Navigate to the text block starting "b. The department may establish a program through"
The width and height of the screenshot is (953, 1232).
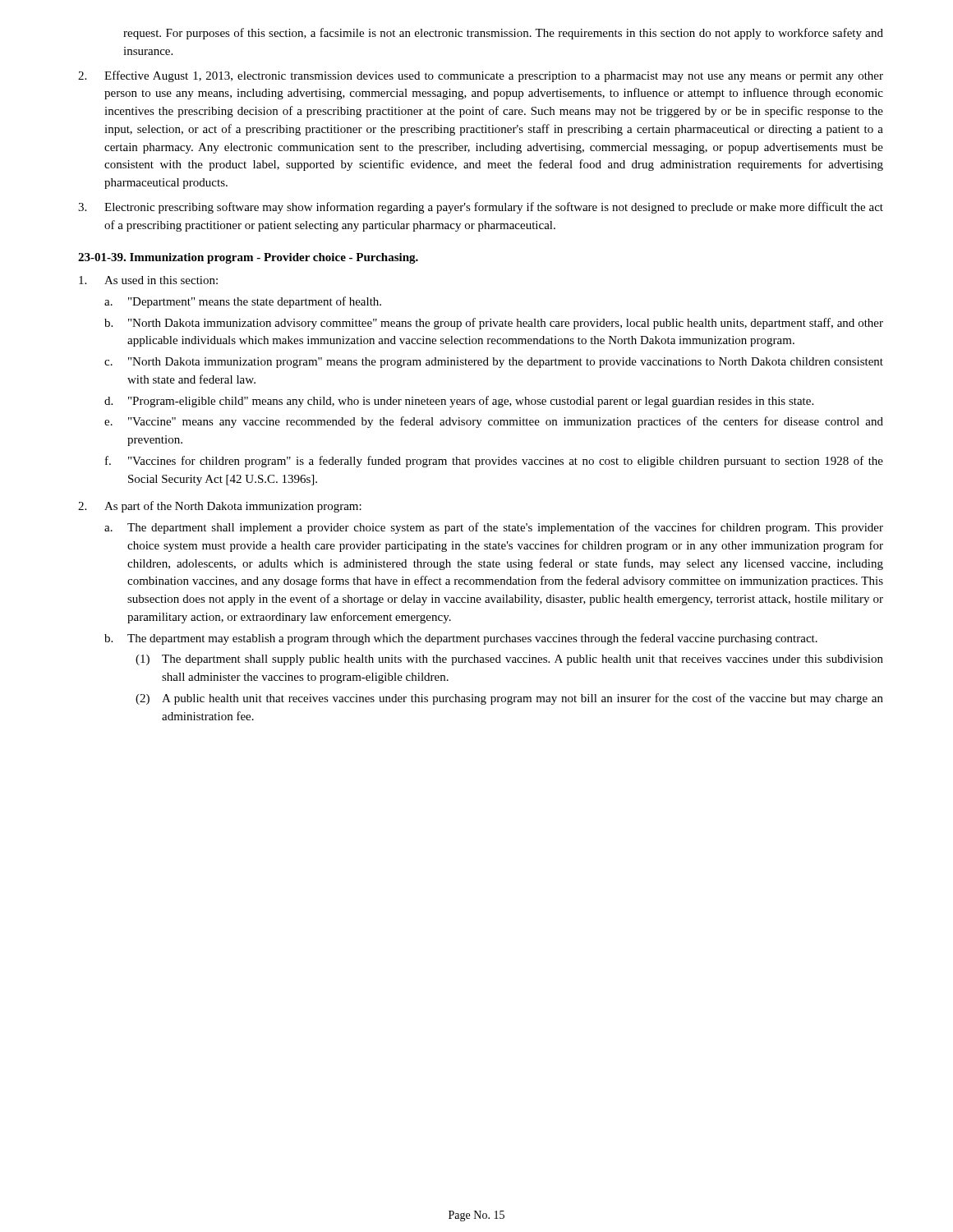point(461,639)
